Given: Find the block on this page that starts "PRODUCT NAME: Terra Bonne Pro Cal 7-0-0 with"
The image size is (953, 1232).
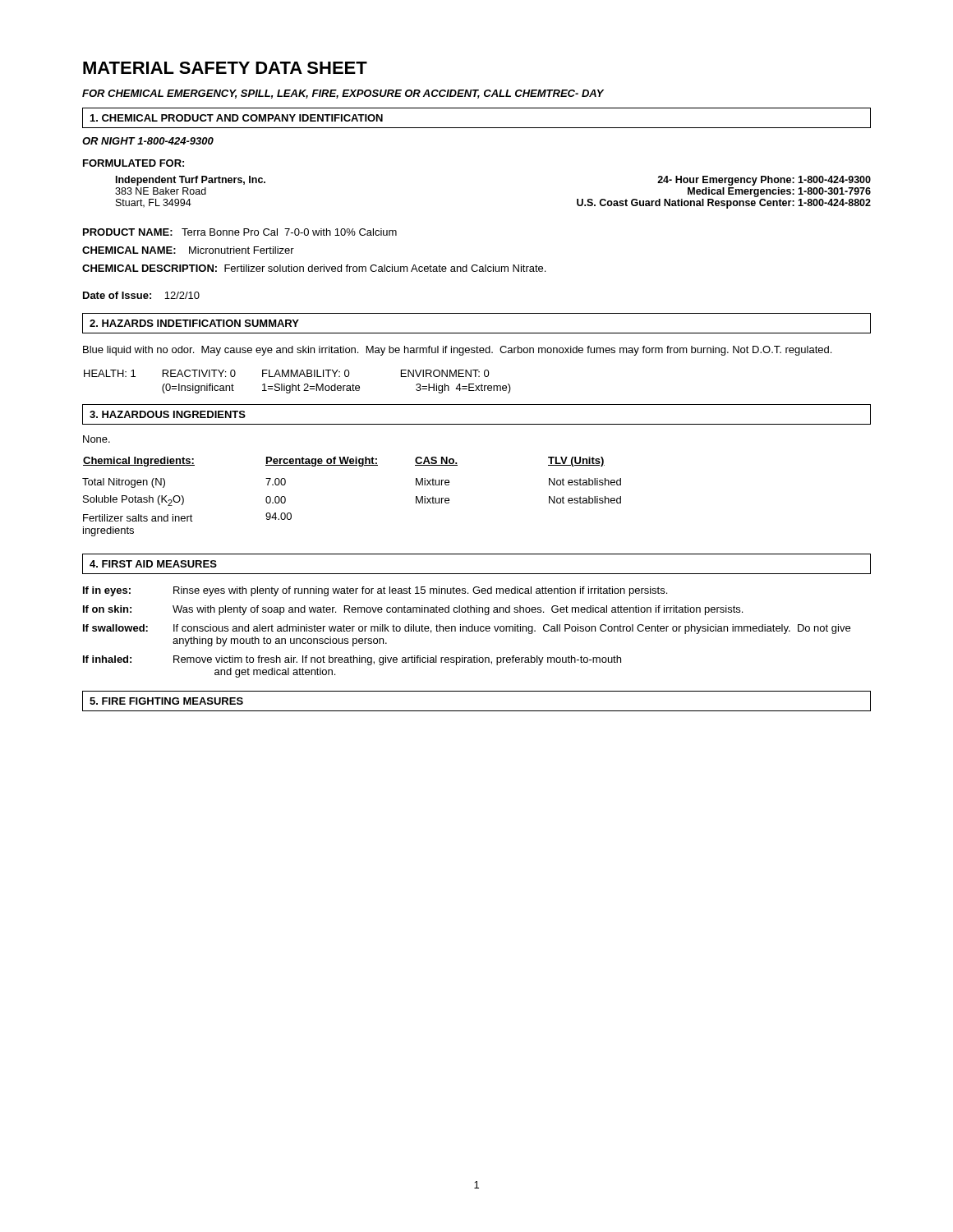Looking at the screenshot, I should click(x=240, y=232).
